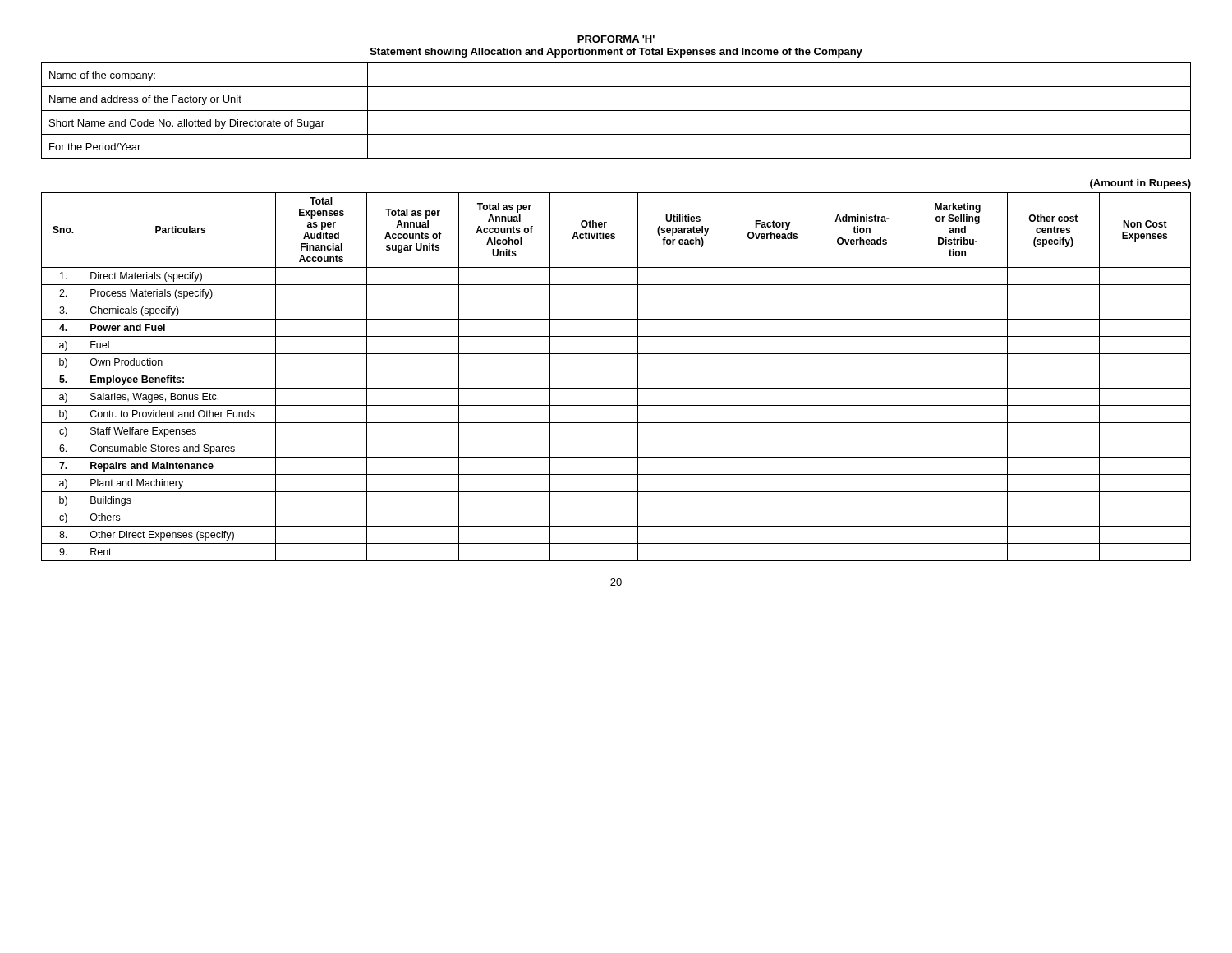The width and height of the screenshot is (1232, 953).
Task: Click on the table containing "Name of the"
Action: (x=616, y=111)
